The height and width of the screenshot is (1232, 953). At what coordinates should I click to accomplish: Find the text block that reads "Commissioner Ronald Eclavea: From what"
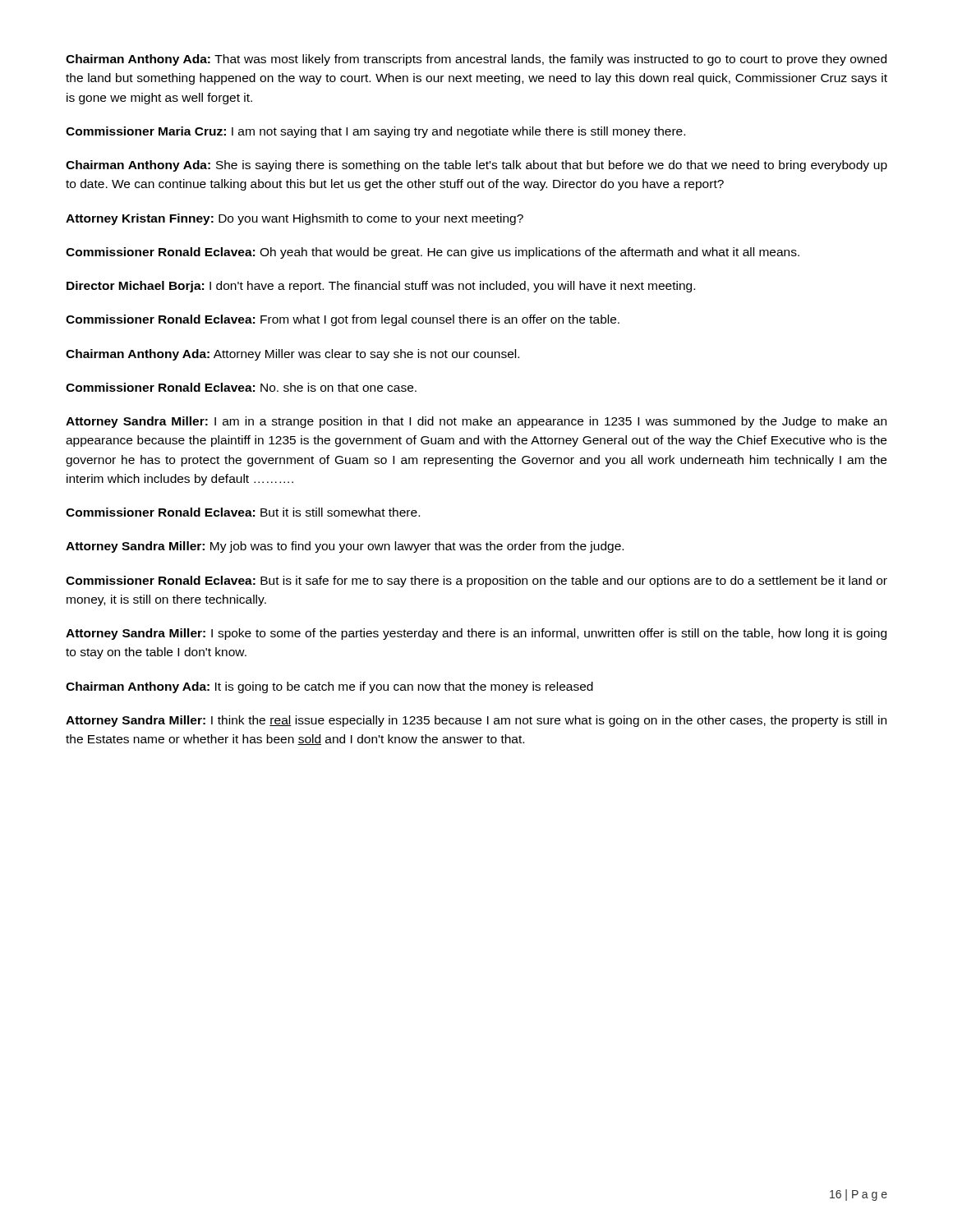(343, 319)
